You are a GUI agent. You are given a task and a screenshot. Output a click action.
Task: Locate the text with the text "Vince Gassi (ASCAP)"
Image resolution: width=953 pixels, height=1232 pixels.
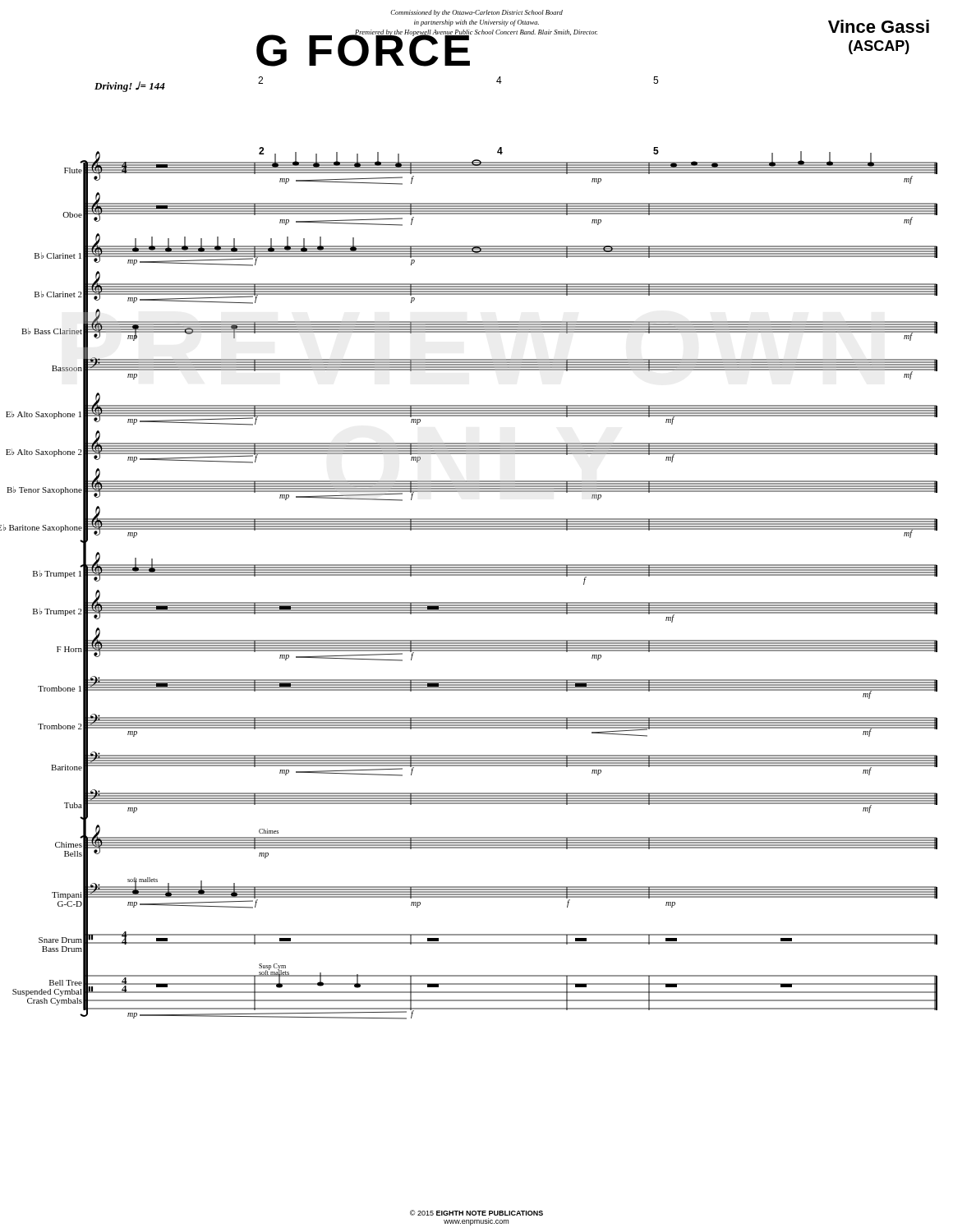(879, 36)
